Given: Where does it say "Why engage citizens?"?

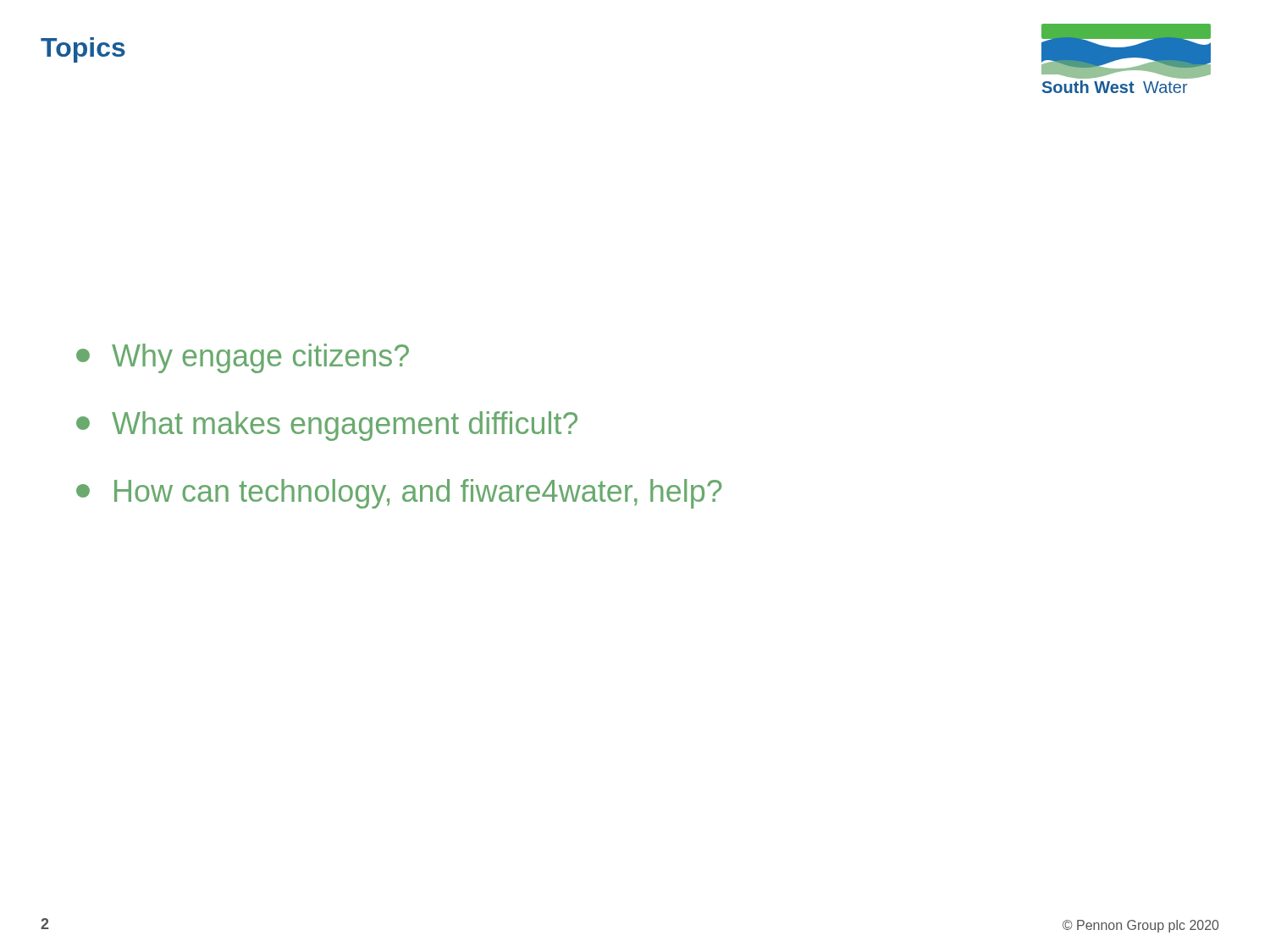Looking at the screenshot, I should 243,356.
